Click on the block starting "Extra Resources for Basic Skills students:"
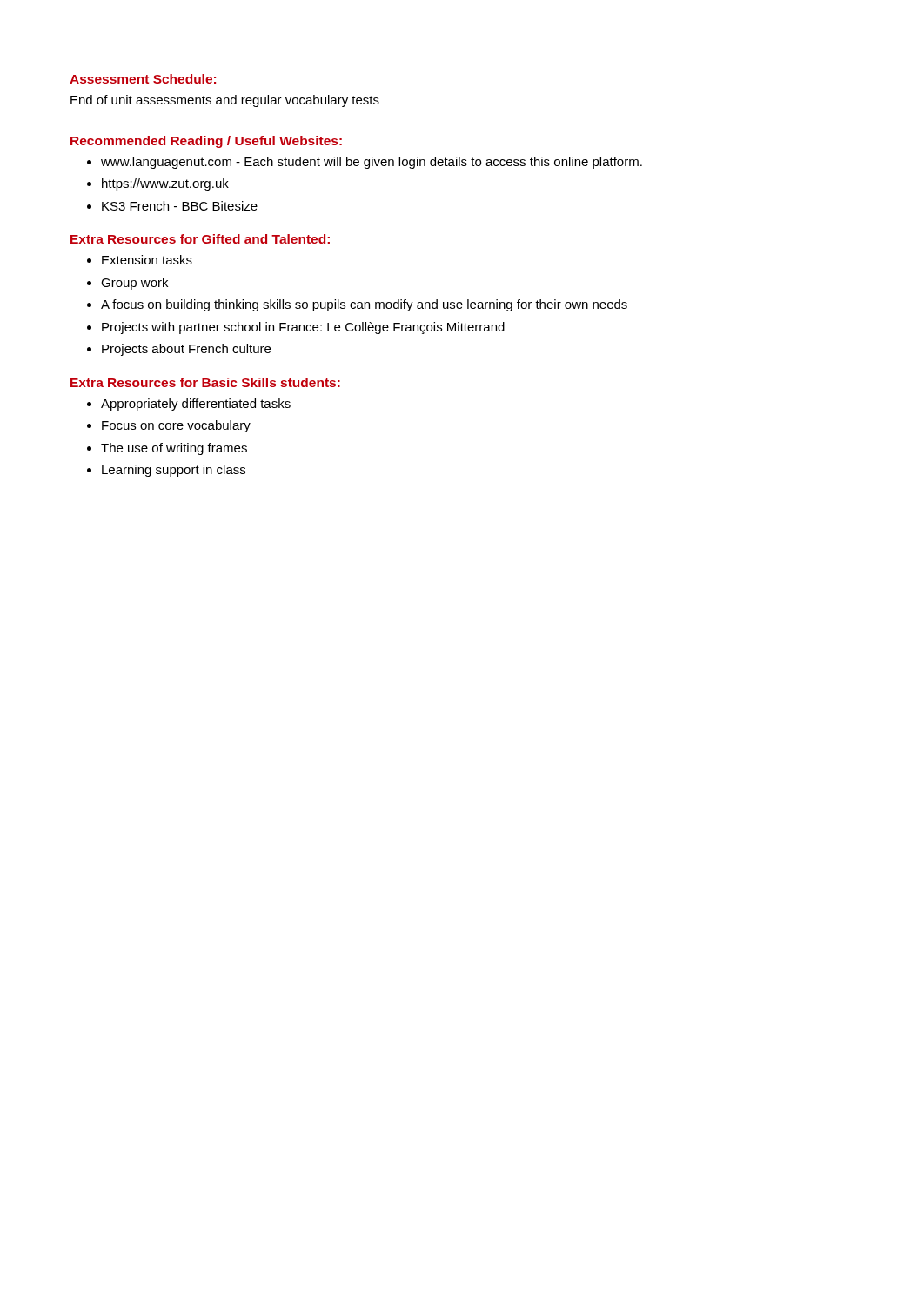The width and height of the screenshot is (924, 1305). click(205, 382)
